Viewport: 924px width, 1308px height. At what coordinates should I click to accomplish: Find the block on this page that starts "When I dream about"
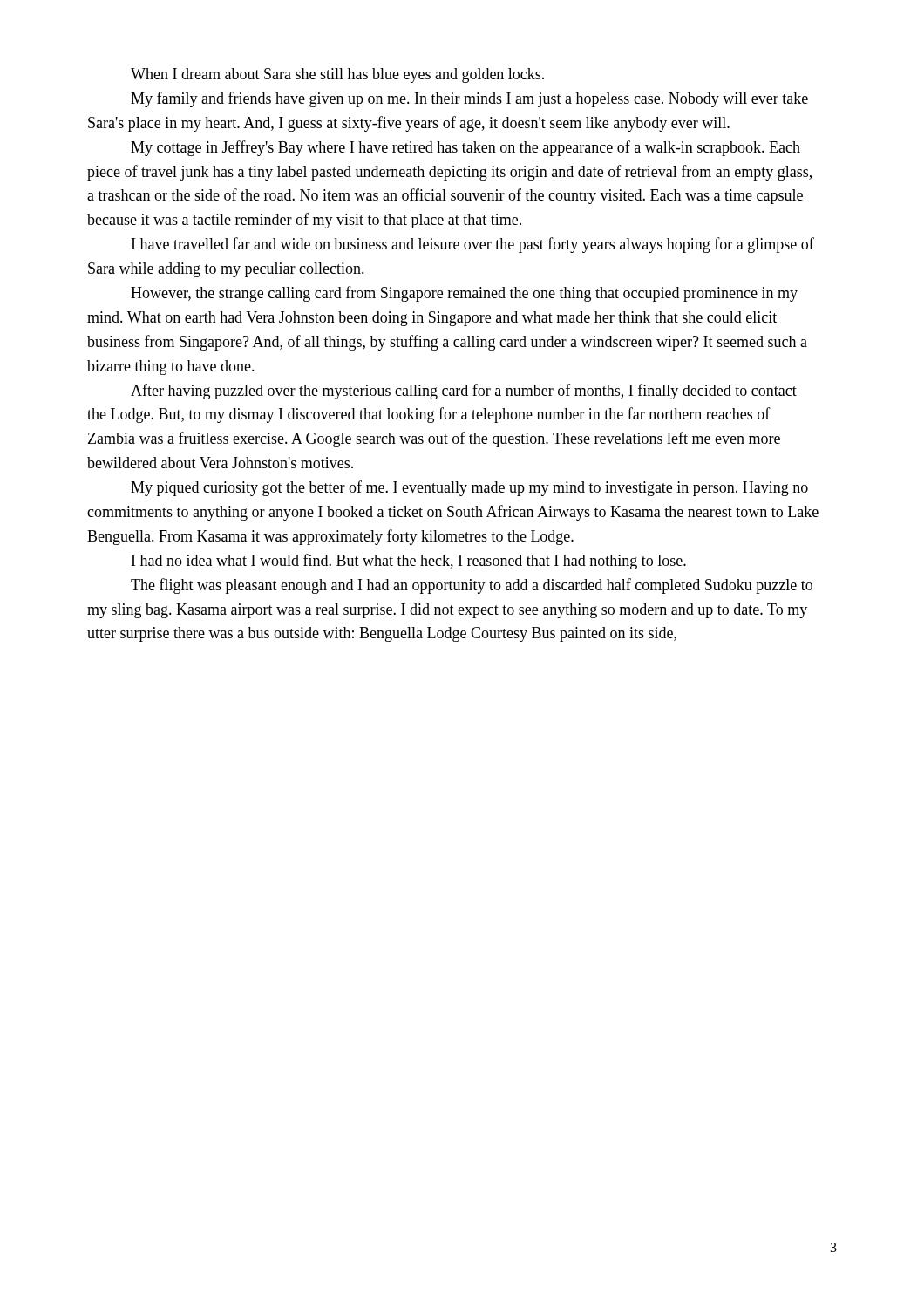453,355
